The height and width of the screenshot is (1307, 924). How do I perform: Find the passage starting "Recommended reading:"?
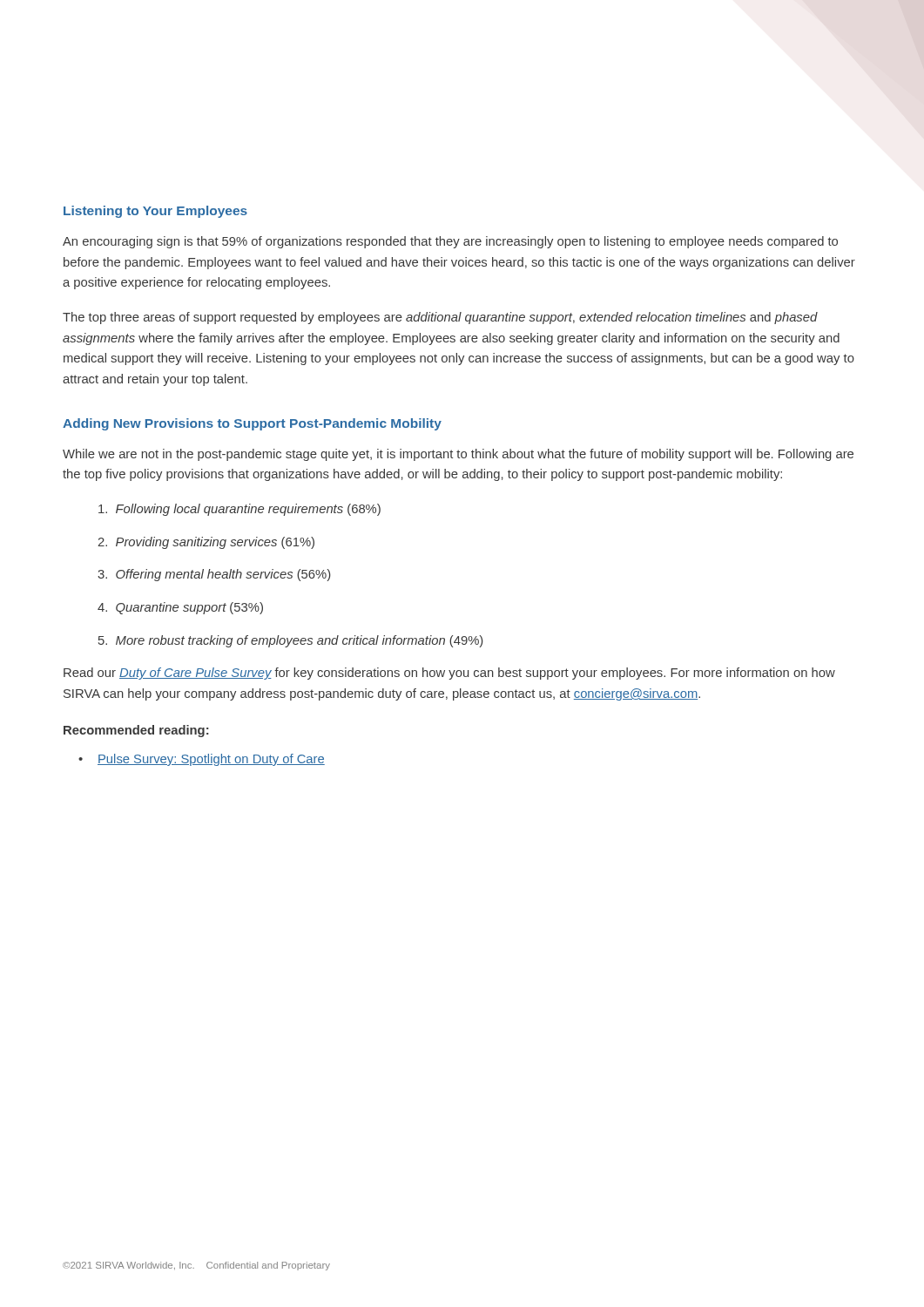pyautogui.click(x=136, y=730)
